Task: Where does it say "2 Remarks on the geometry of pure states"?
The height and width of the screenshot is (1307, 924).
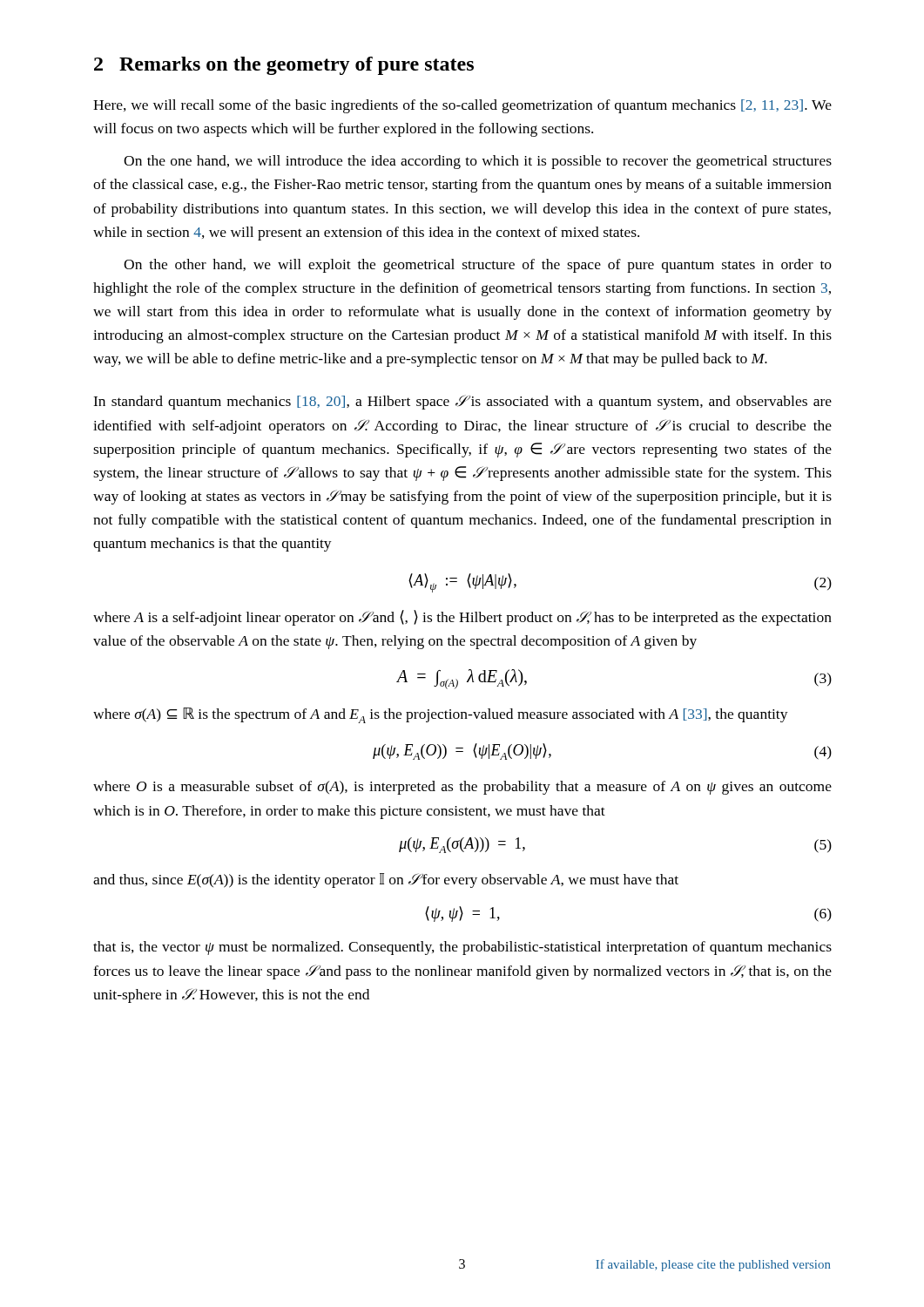Action: 284,64
